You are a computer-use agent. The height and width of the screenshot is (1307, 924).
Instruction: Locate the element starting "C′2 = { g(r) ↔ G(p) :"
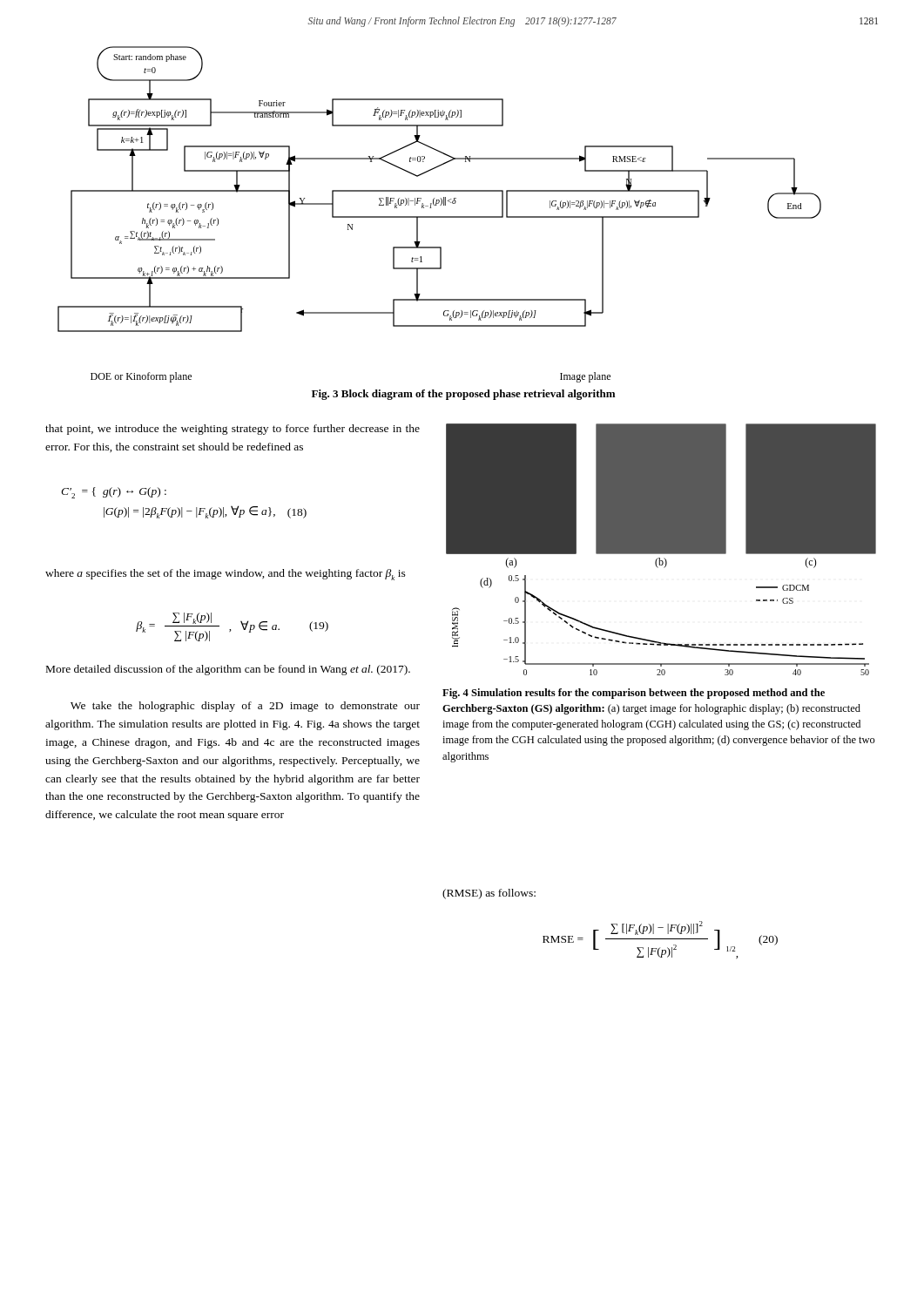pyautogui.click(x=184, y=502)
